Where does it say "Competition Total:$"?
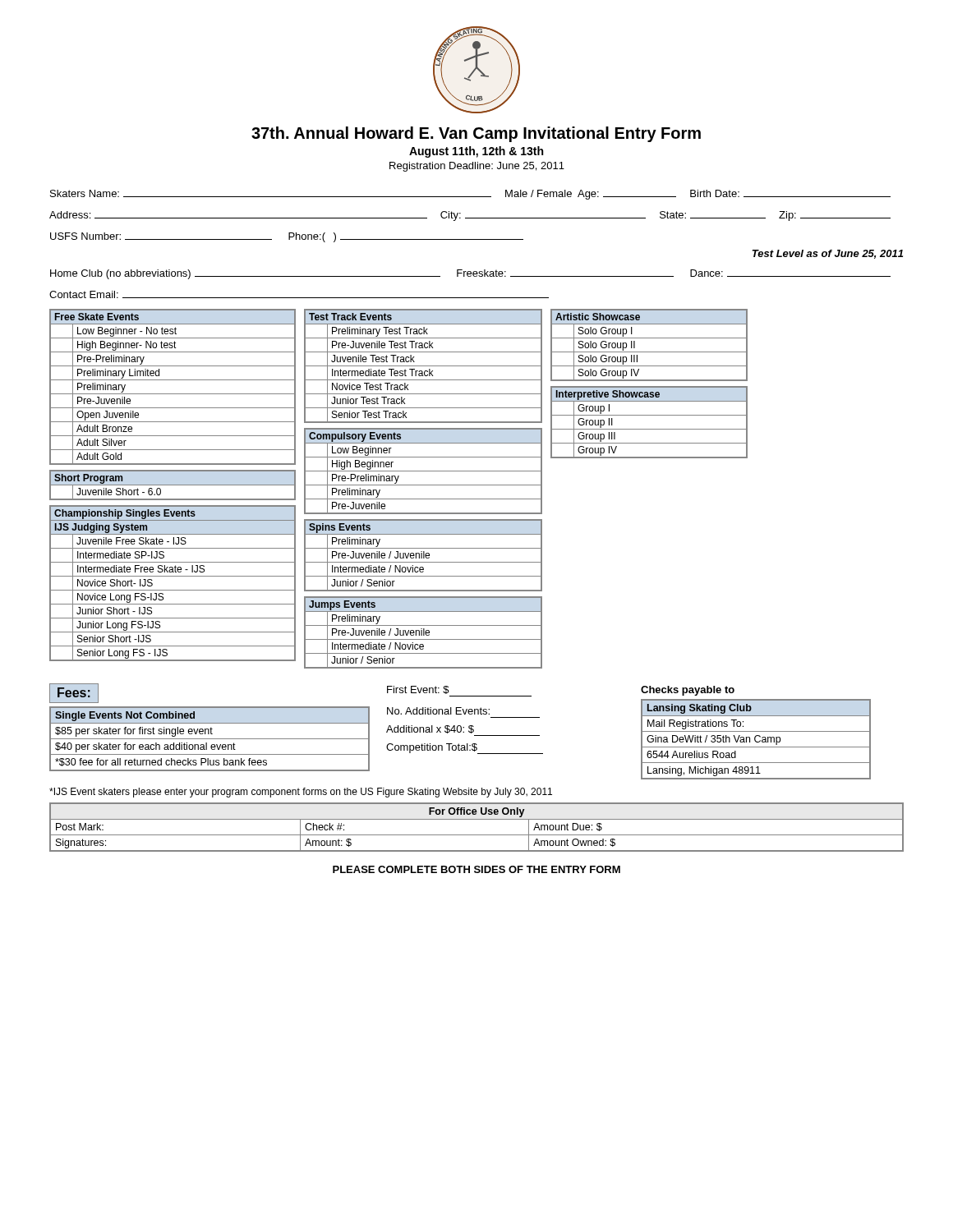Viewport: 953px width, 1232px height. click(x=465, y=747)
